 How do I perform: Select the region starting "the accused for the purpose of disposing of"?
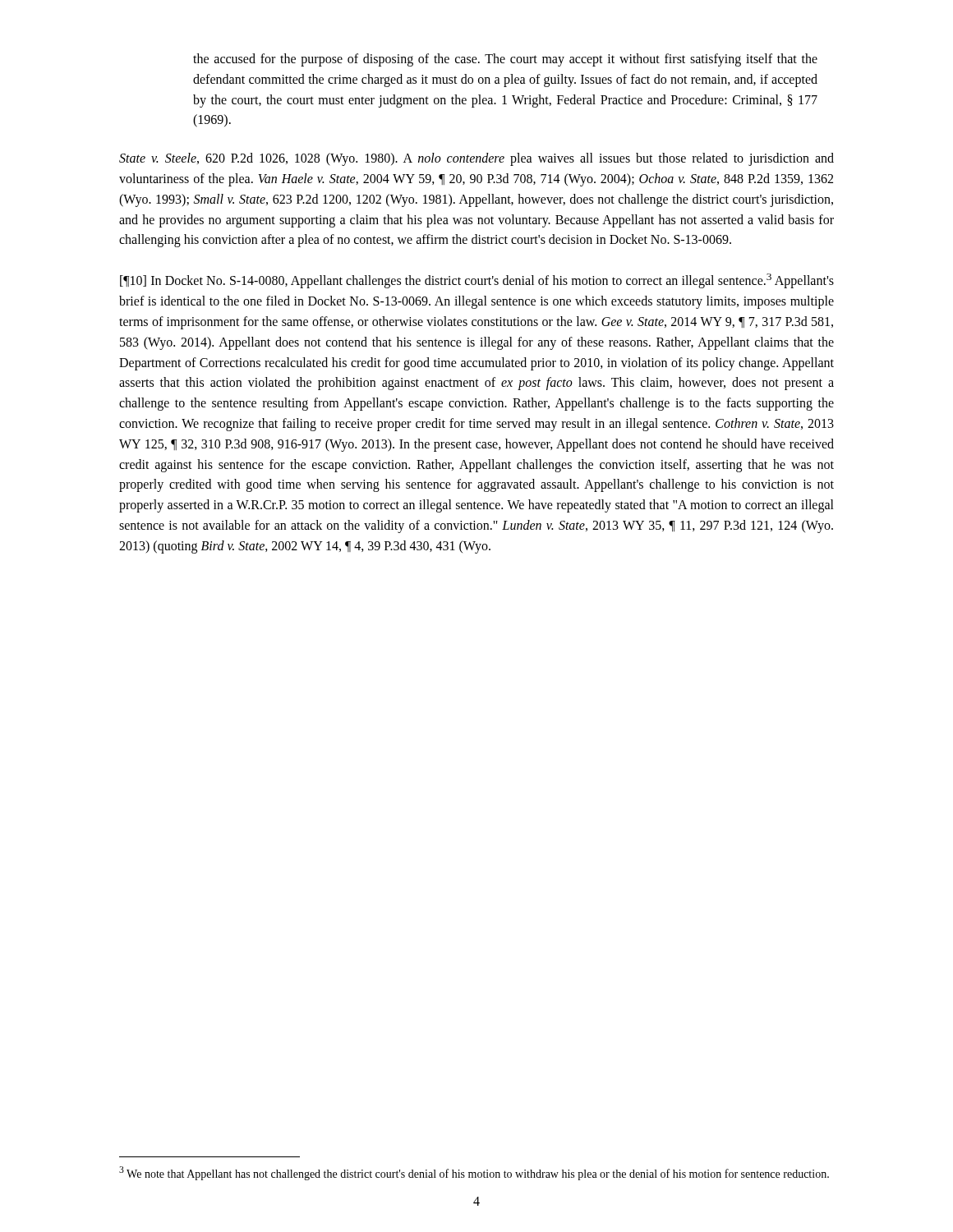(x=505, y=90)
